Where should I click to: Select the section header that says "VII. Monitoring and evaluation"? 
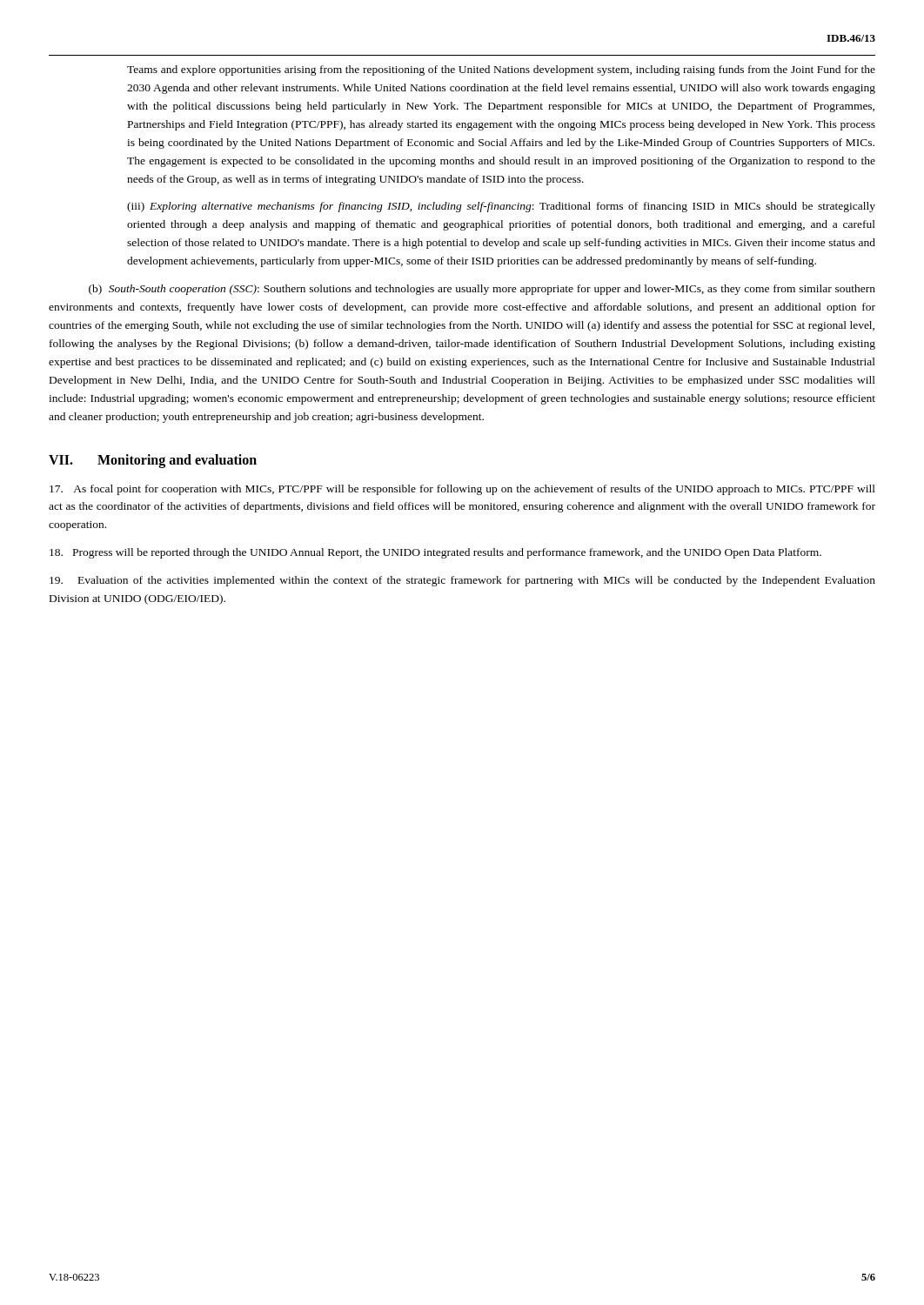pyautogui.click(x=153, y=460)
